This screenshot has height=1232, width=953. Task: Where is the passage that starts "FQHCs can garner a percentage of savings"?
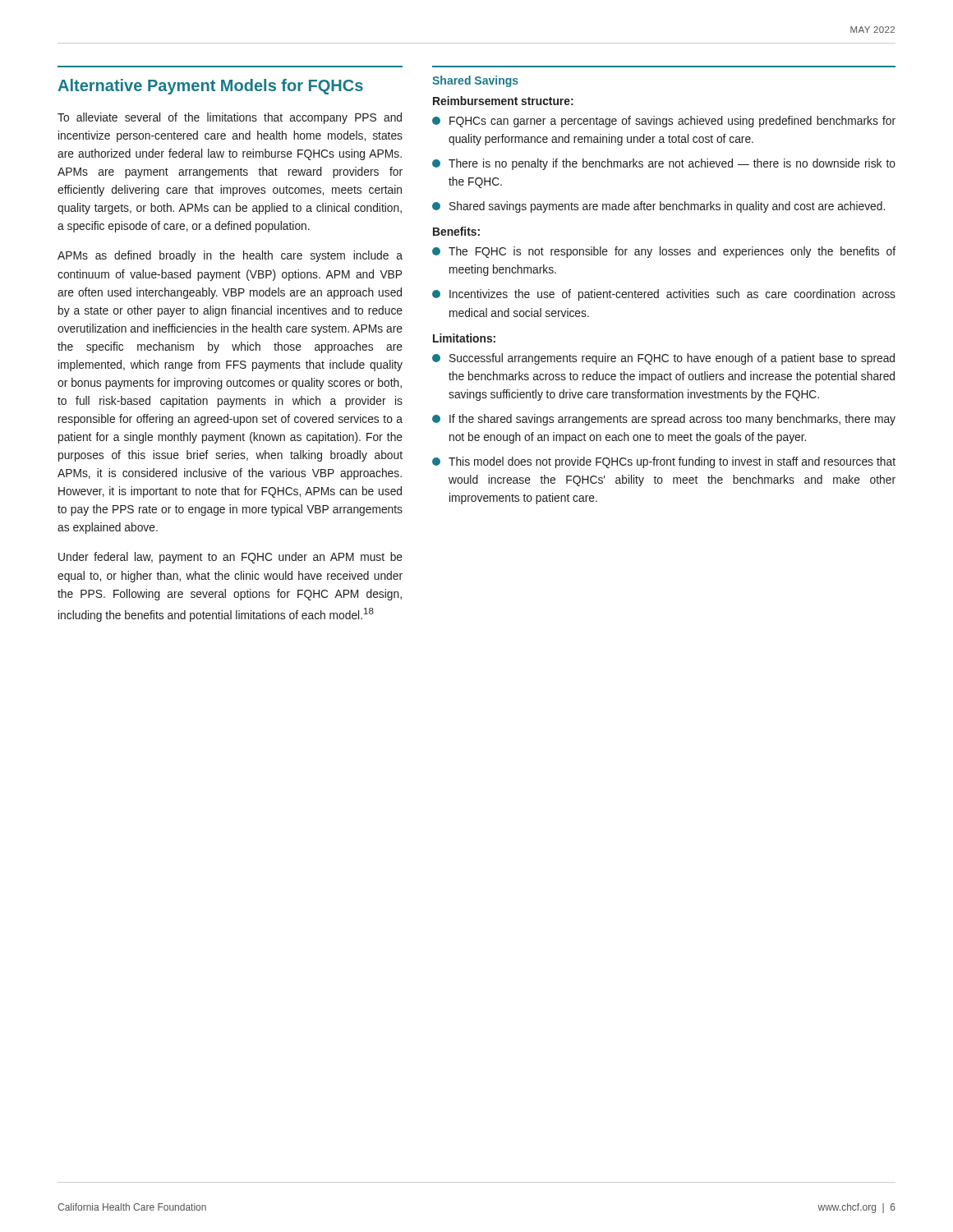click(x=664, y=131)
